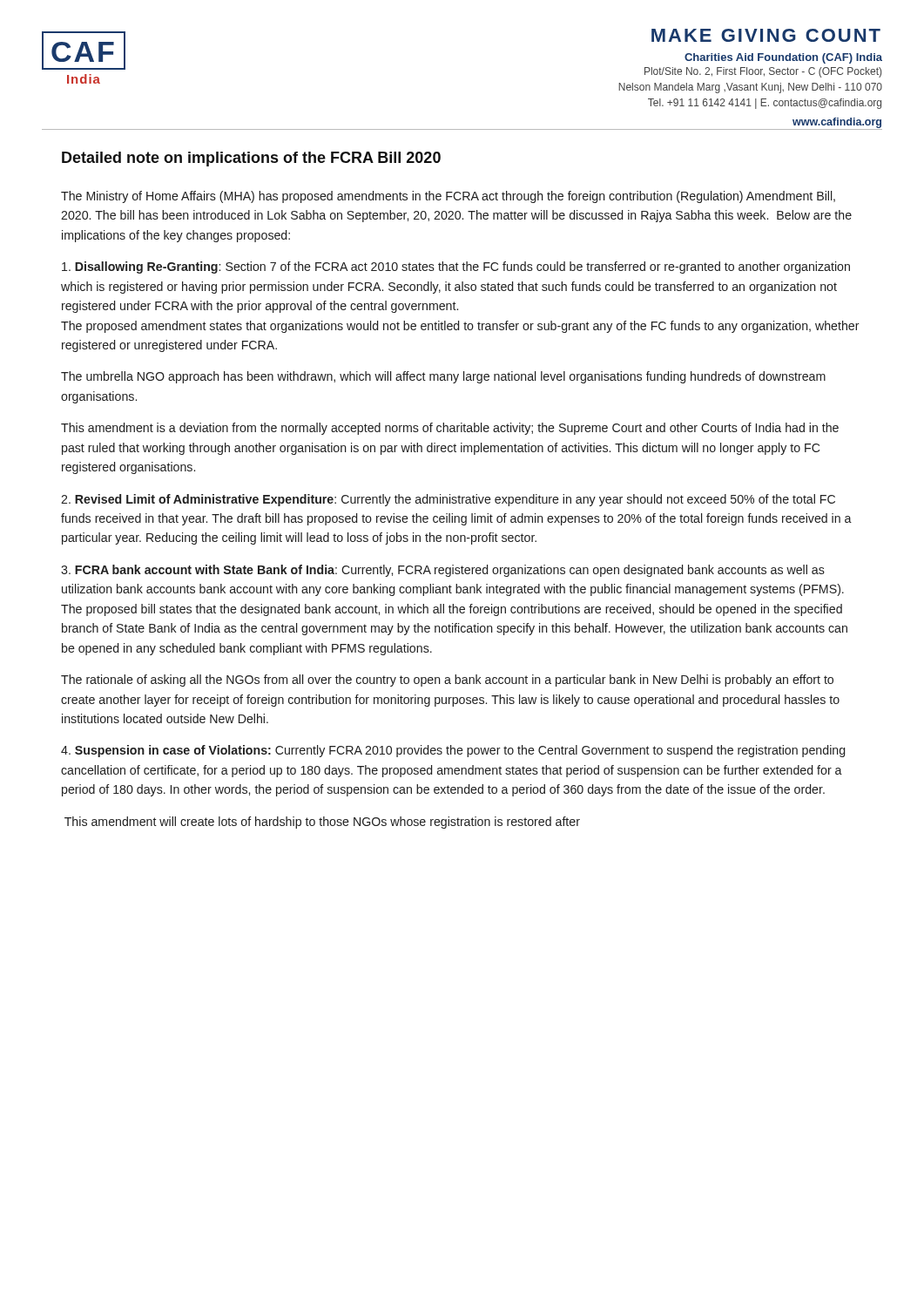This screenshot has width=924, height=1307.
Task: Click on the passage starting "The Ministry of Home Affairs (MHA) has proposed"
Action: tap(456, 216)
